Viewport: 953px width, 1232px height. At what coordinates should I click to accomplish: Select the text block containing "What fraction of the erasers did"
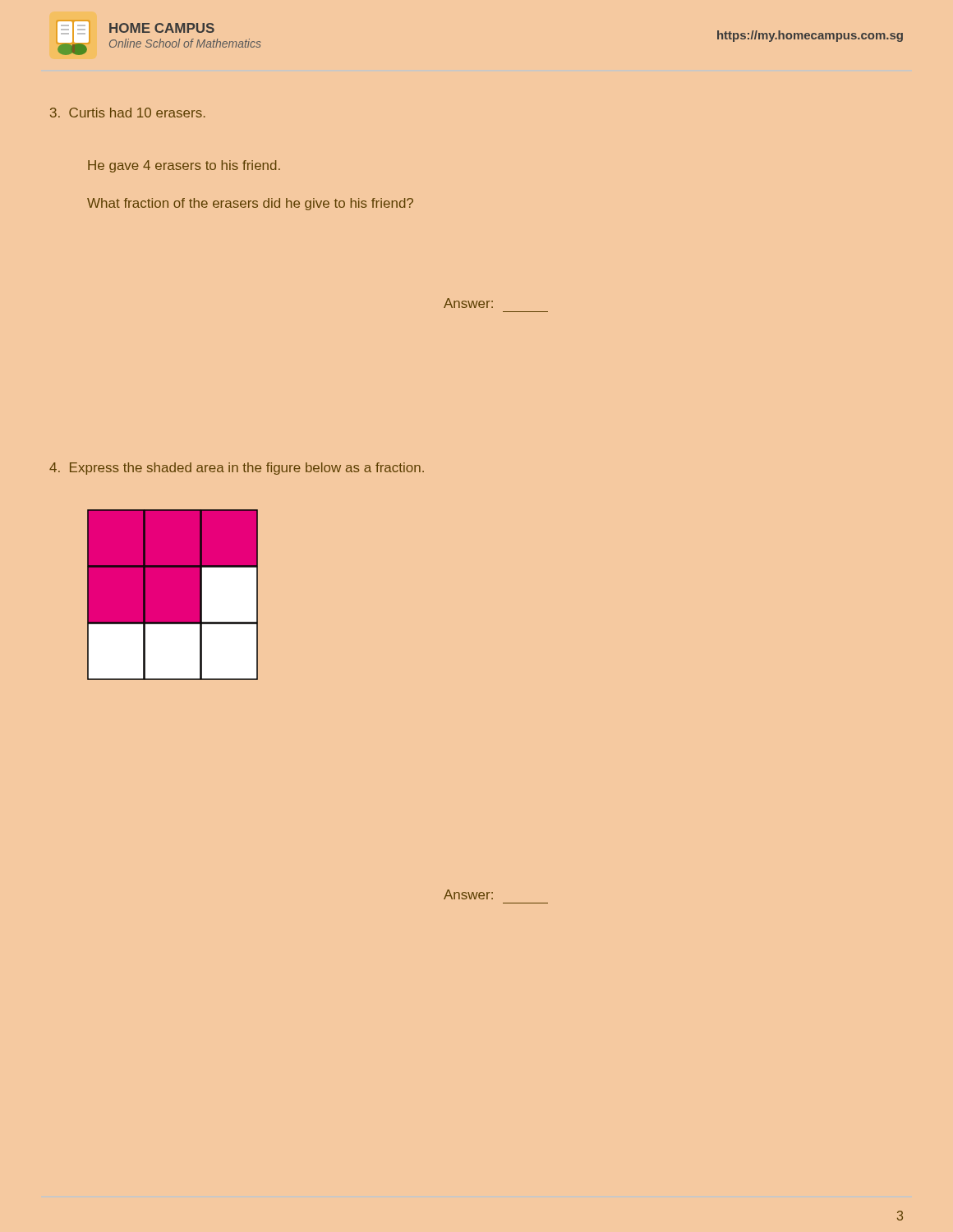250,203
